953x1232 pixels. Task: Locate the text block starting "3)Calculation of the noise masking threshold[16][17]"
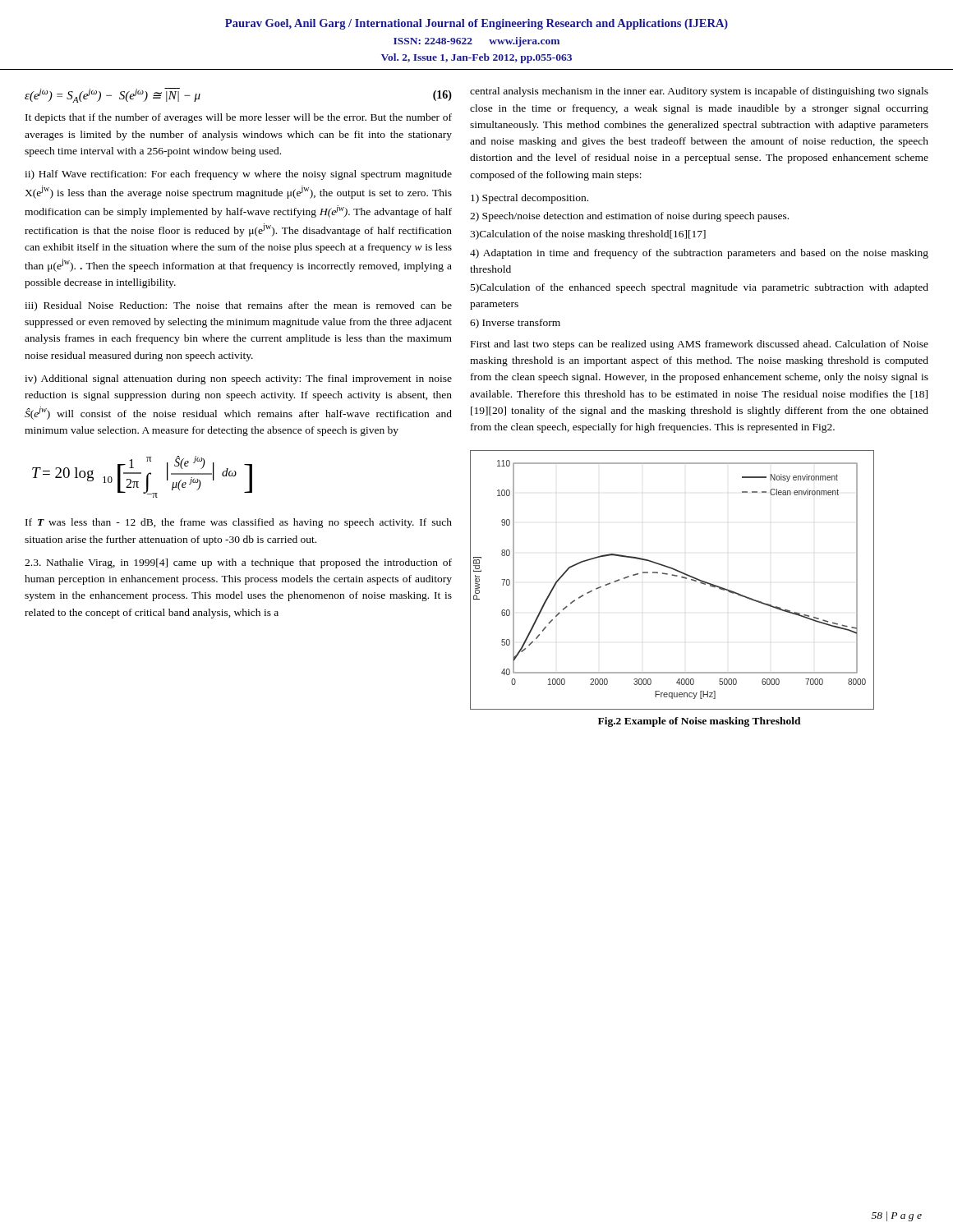(x=588, y=234)
